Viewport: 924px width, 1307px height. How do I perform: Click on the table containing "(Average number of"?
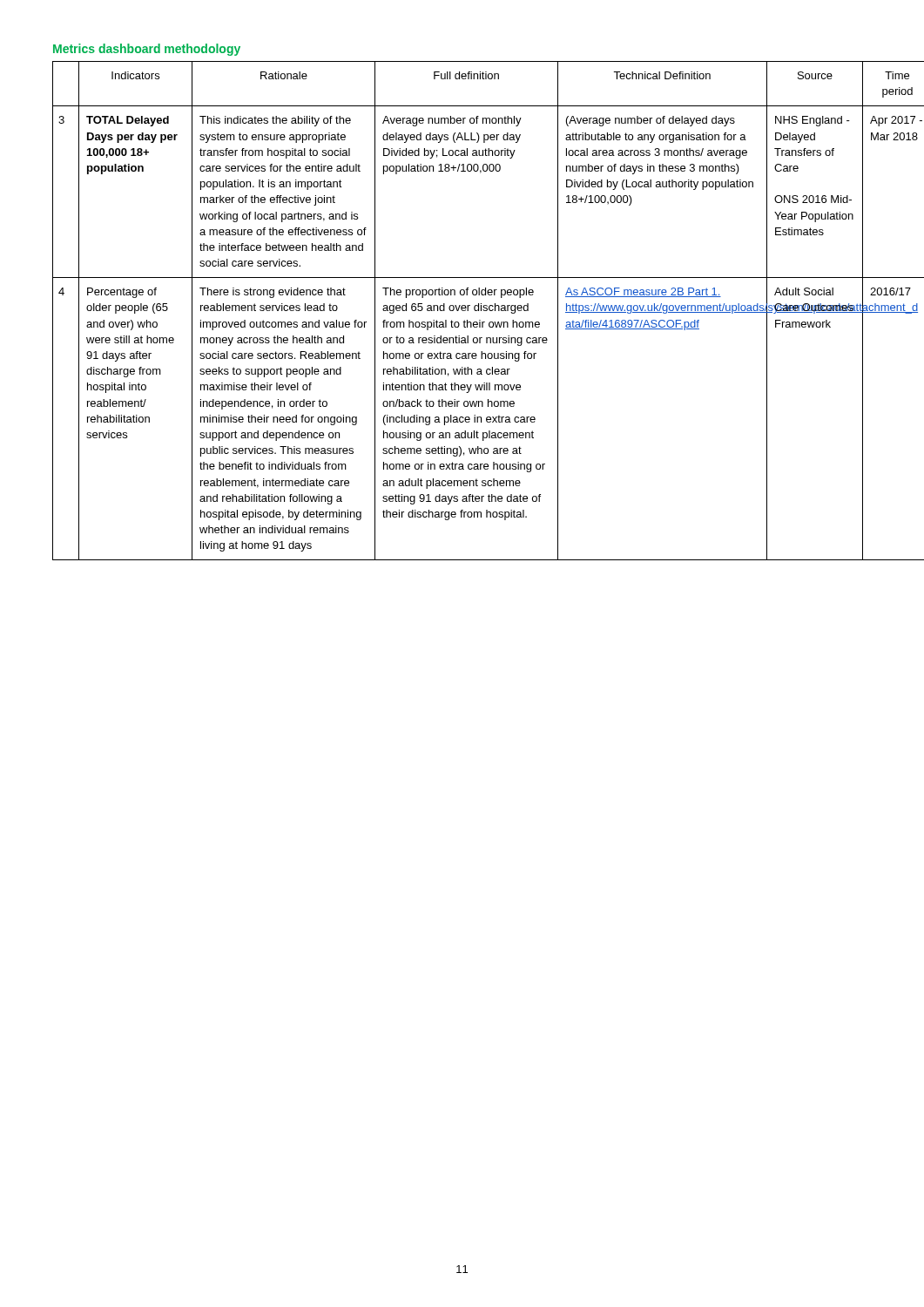[462, 311]
